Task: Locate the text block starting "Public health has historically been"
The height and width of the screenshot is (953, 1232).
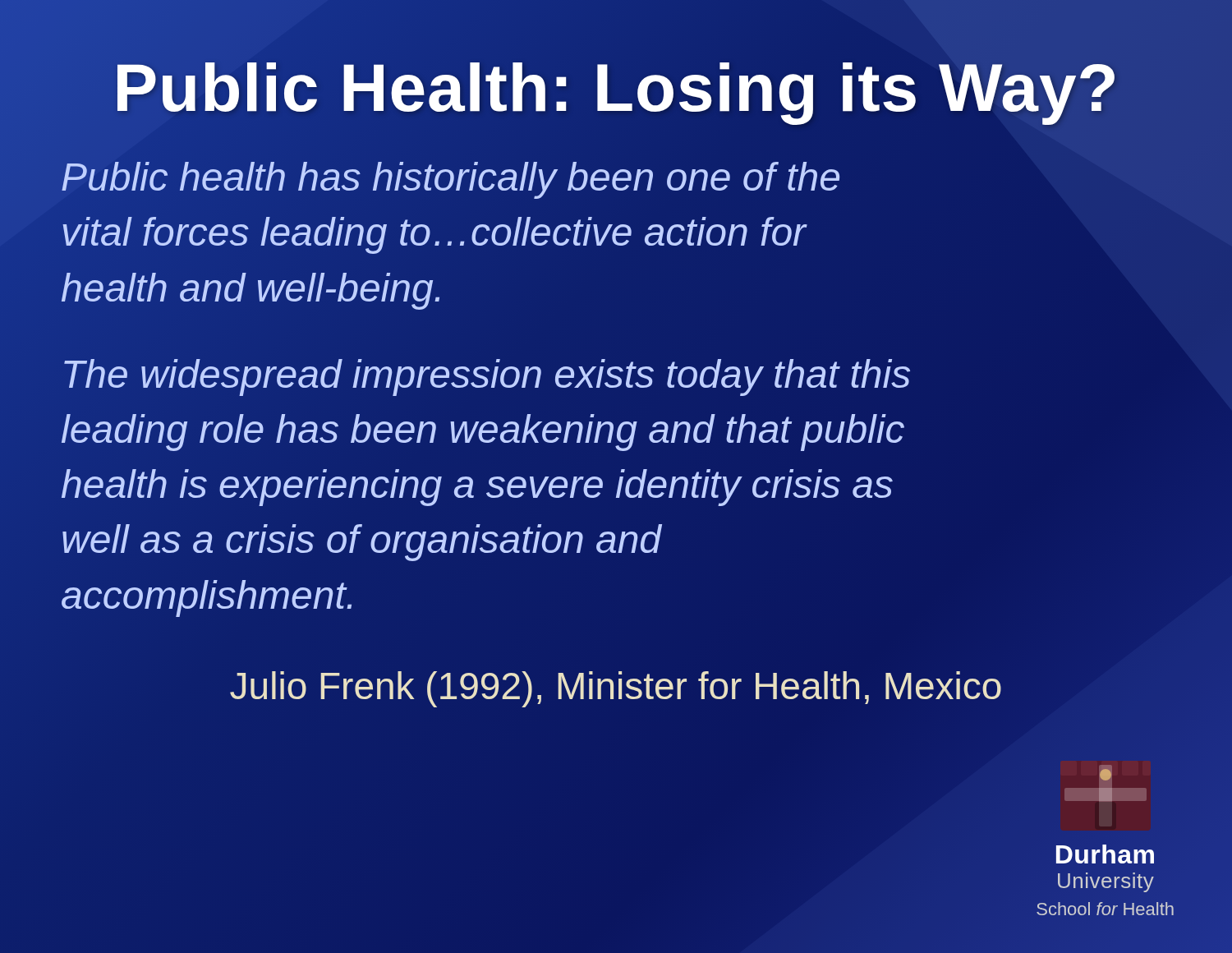Action: click(451, 232)
